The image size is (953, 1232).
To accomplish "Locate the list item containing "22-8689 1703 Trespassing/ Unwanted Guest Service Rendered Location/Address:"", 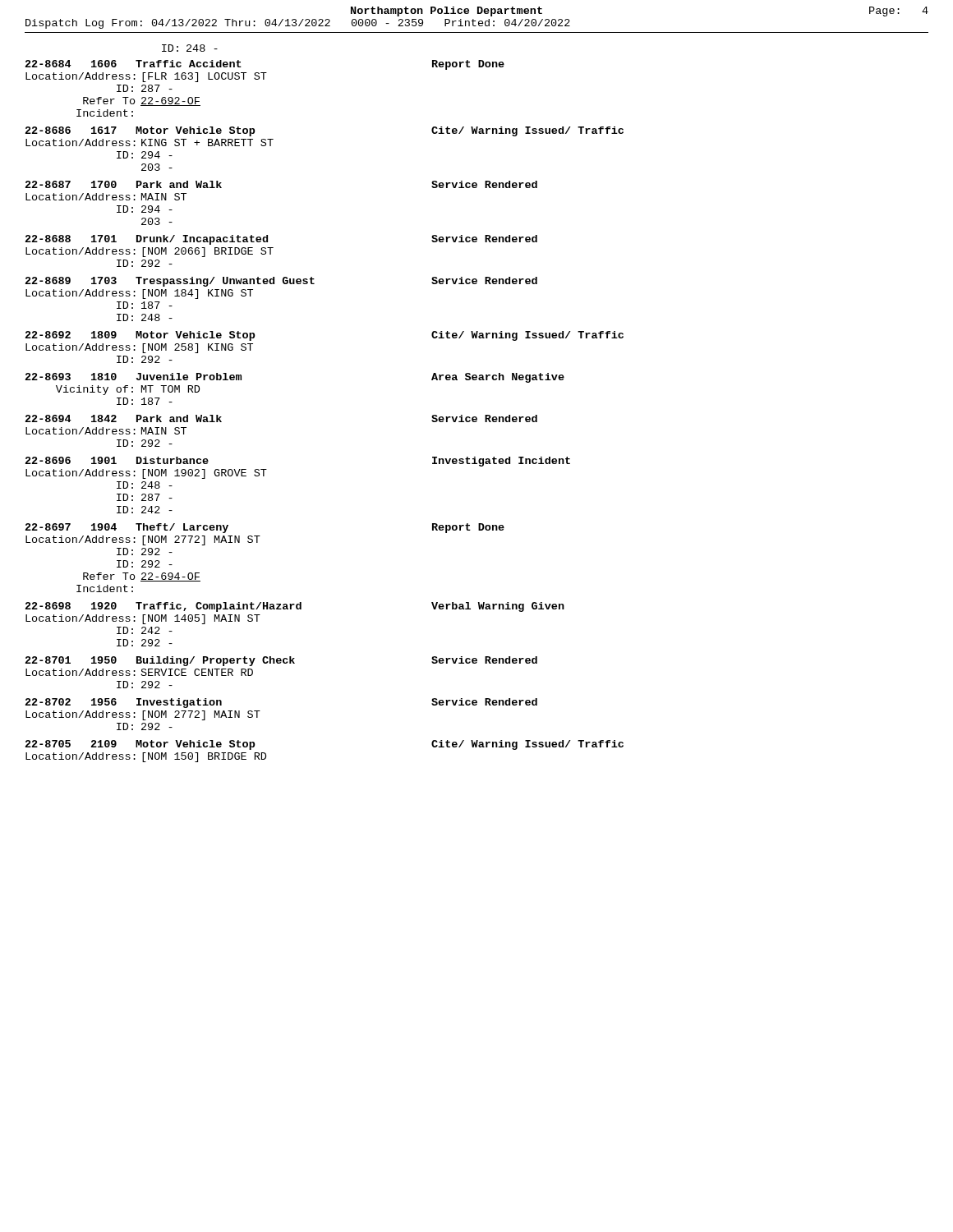I will point(281,282).
